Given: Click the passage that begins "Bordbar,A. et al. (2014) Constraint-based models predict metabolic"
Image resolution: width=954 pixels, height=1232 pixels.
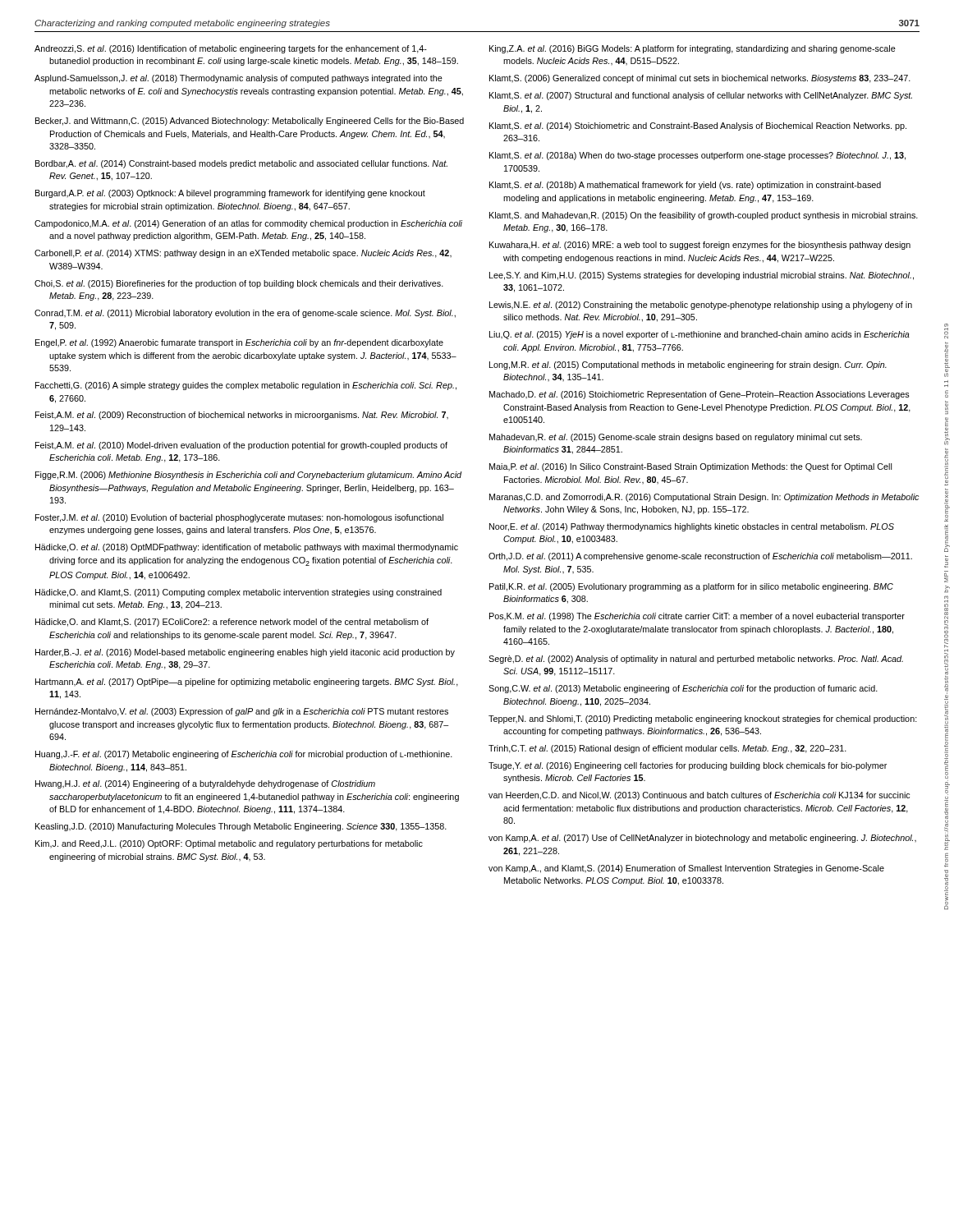Looking at the screenshot, I should tap(241, 170).
